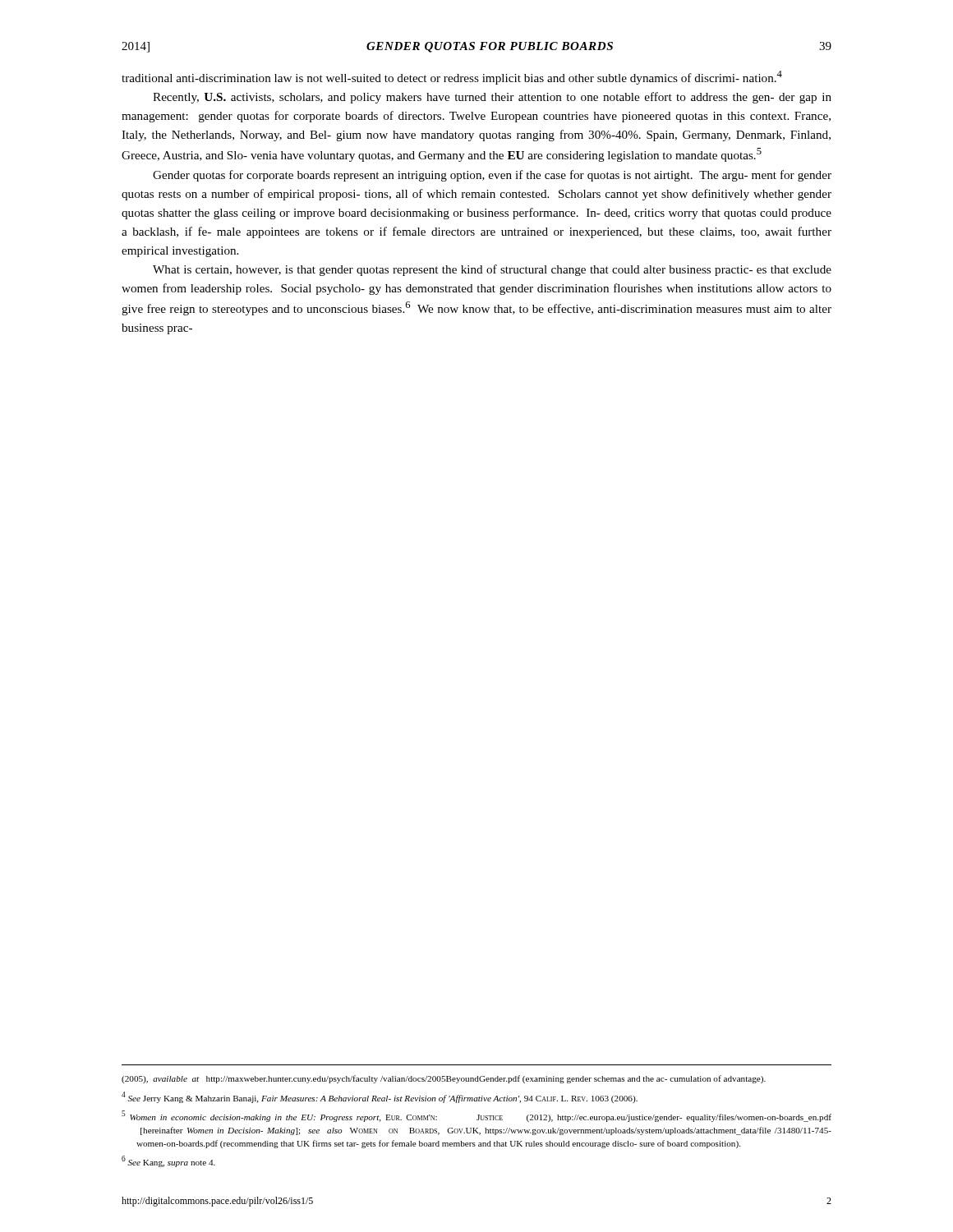The height and width of the screenshot is (1232, 953).
Task: Click on the text block that says "traditional anti-discrimination law is not well-suited to"
Action: pyautogui.click(x=476, y=202)
